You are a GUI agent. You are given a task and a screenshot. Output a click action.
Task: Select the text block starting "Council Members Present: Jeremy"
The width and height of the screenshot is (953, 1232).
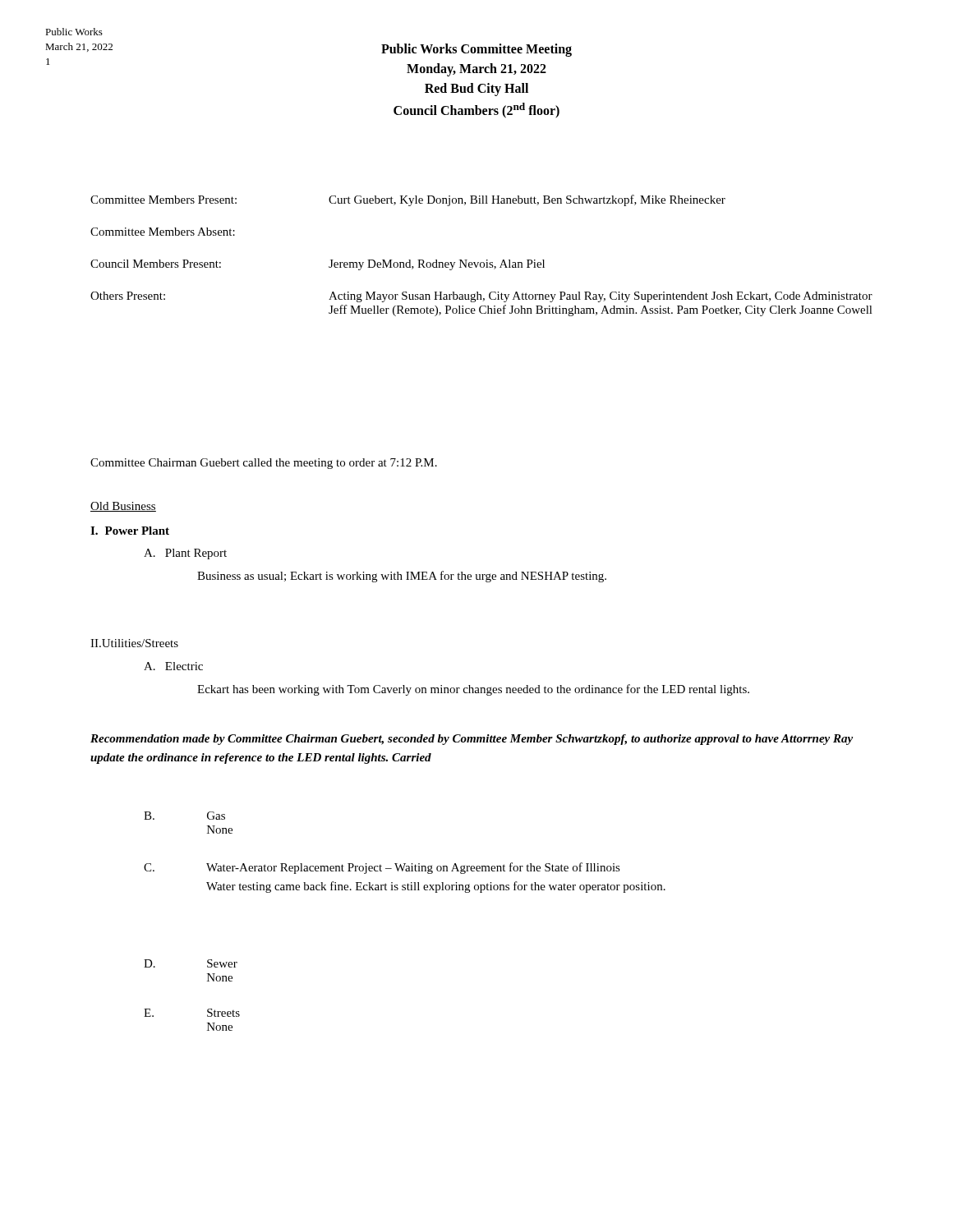click(x=485, y=264)
